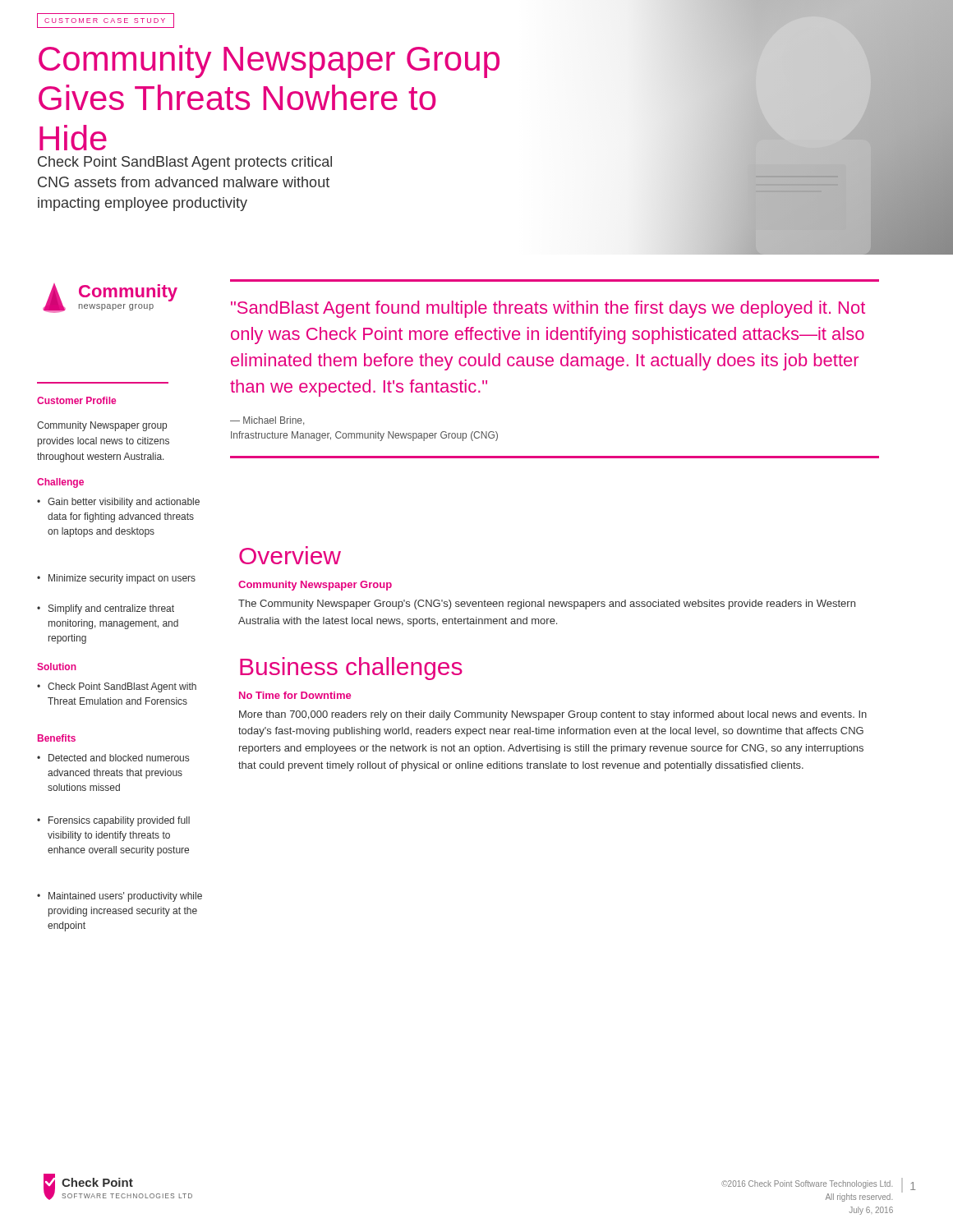This screenshot has width=953, height=1232.
Task: Locate the text "Community Newspaper Group"
Action: (x=315, y=584)
